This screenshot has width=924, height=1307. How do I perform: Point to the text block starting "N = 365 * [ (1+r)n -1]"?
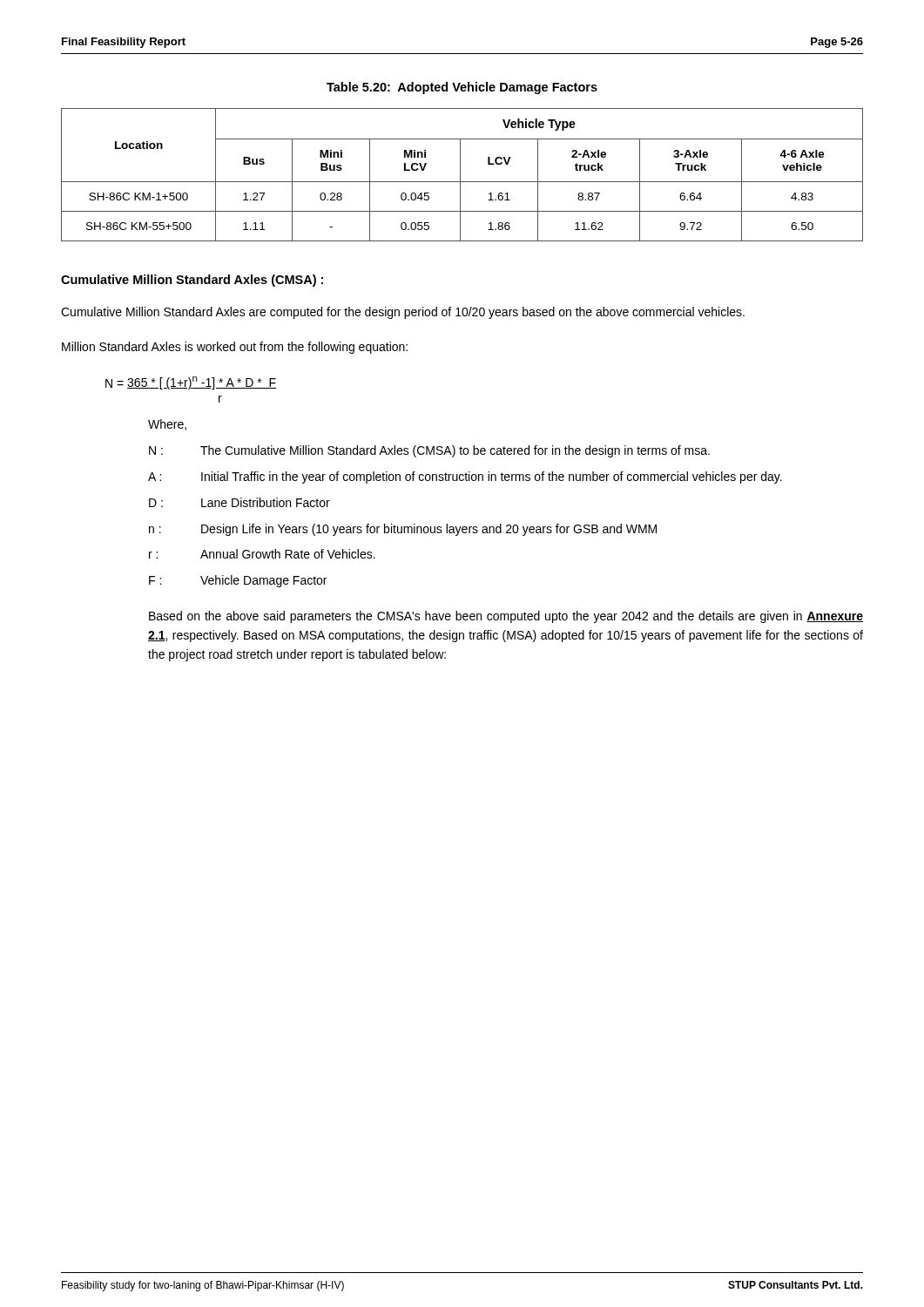pos(191,383)
